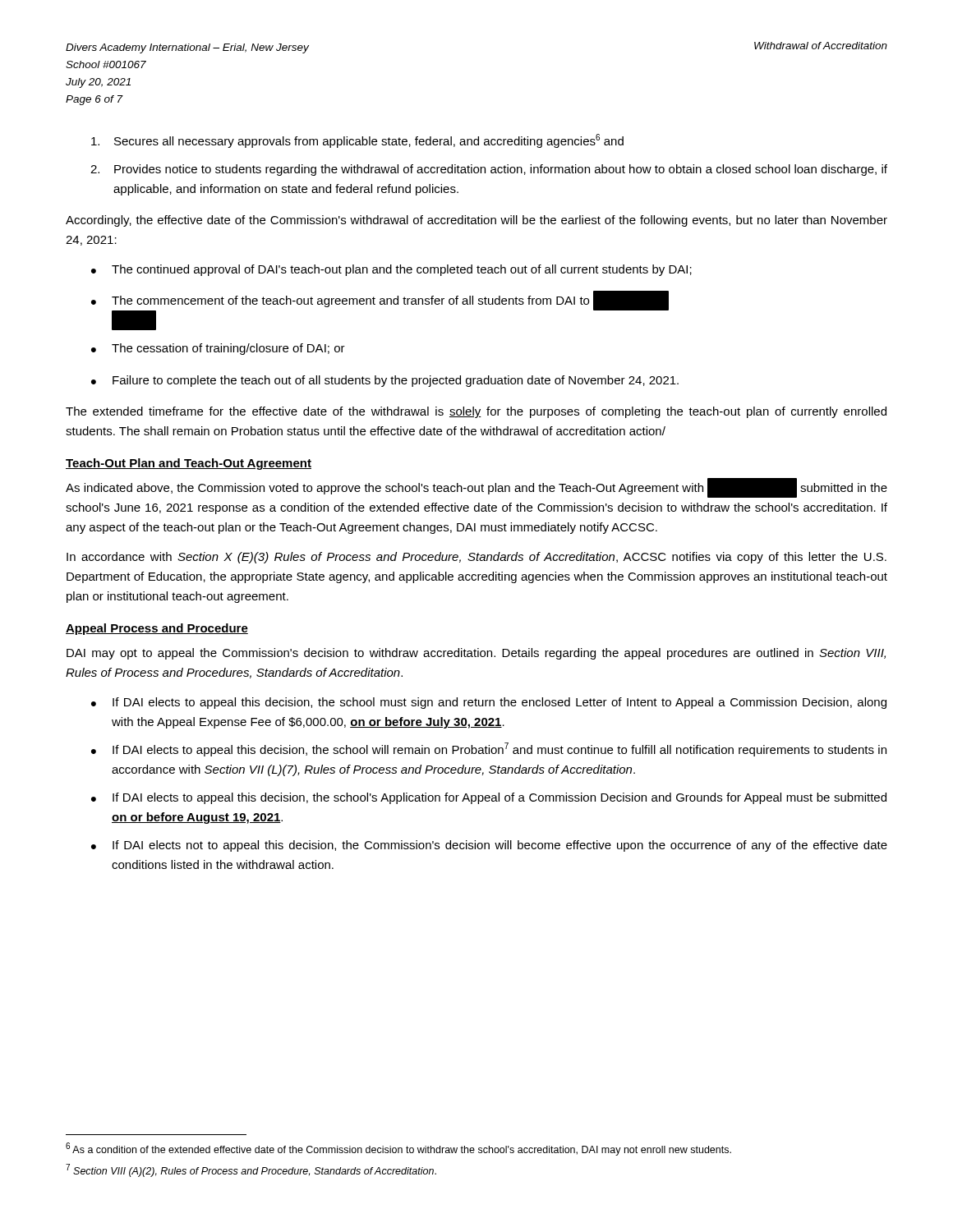Locate the section header that opens with "Teach-Out Plan and Teach-Out"
Screen dimensions: 1232x953
(x=189, y=463)
